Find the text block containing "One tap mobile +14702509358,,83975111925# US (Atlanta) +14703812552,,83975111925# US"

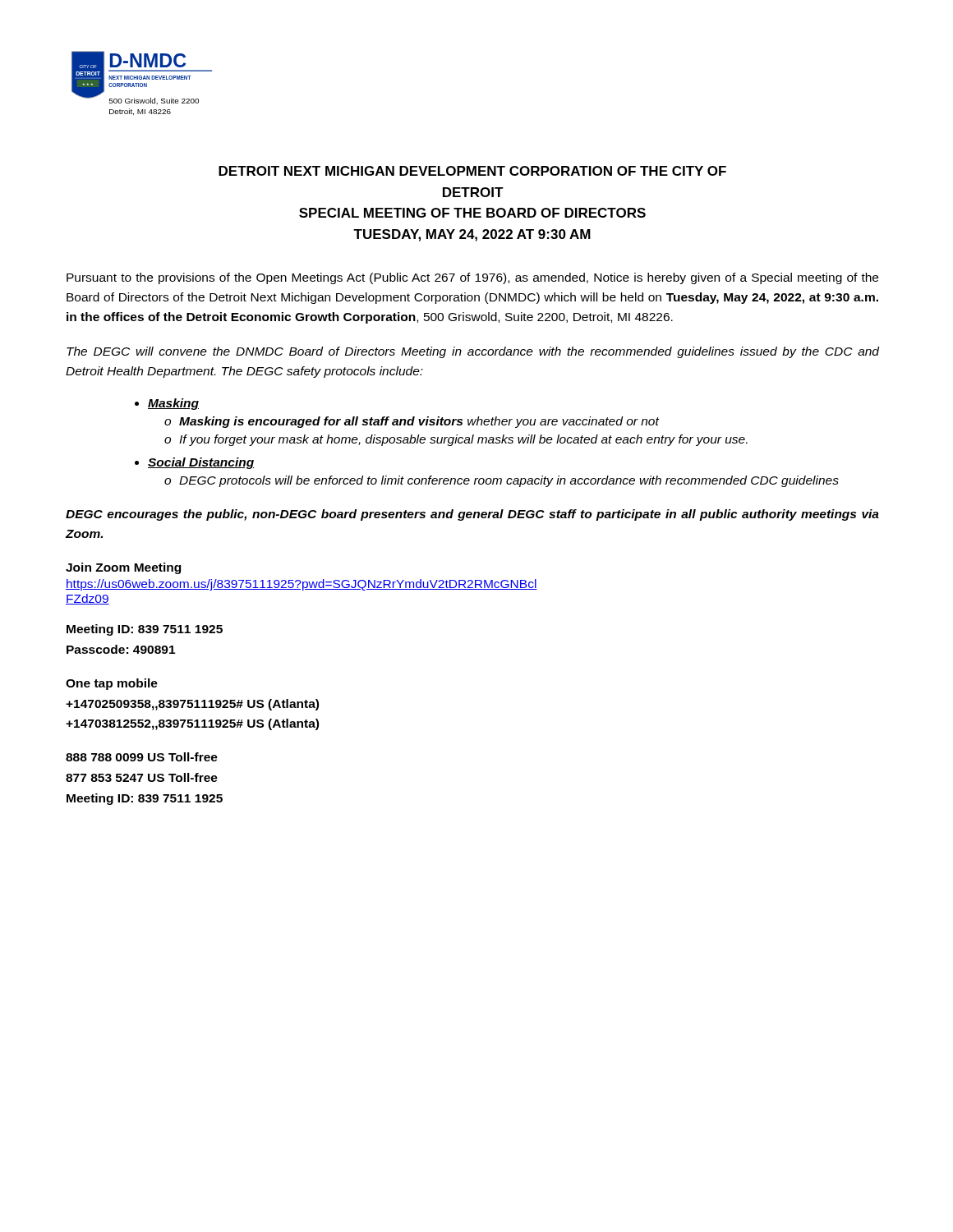(193, 703)
